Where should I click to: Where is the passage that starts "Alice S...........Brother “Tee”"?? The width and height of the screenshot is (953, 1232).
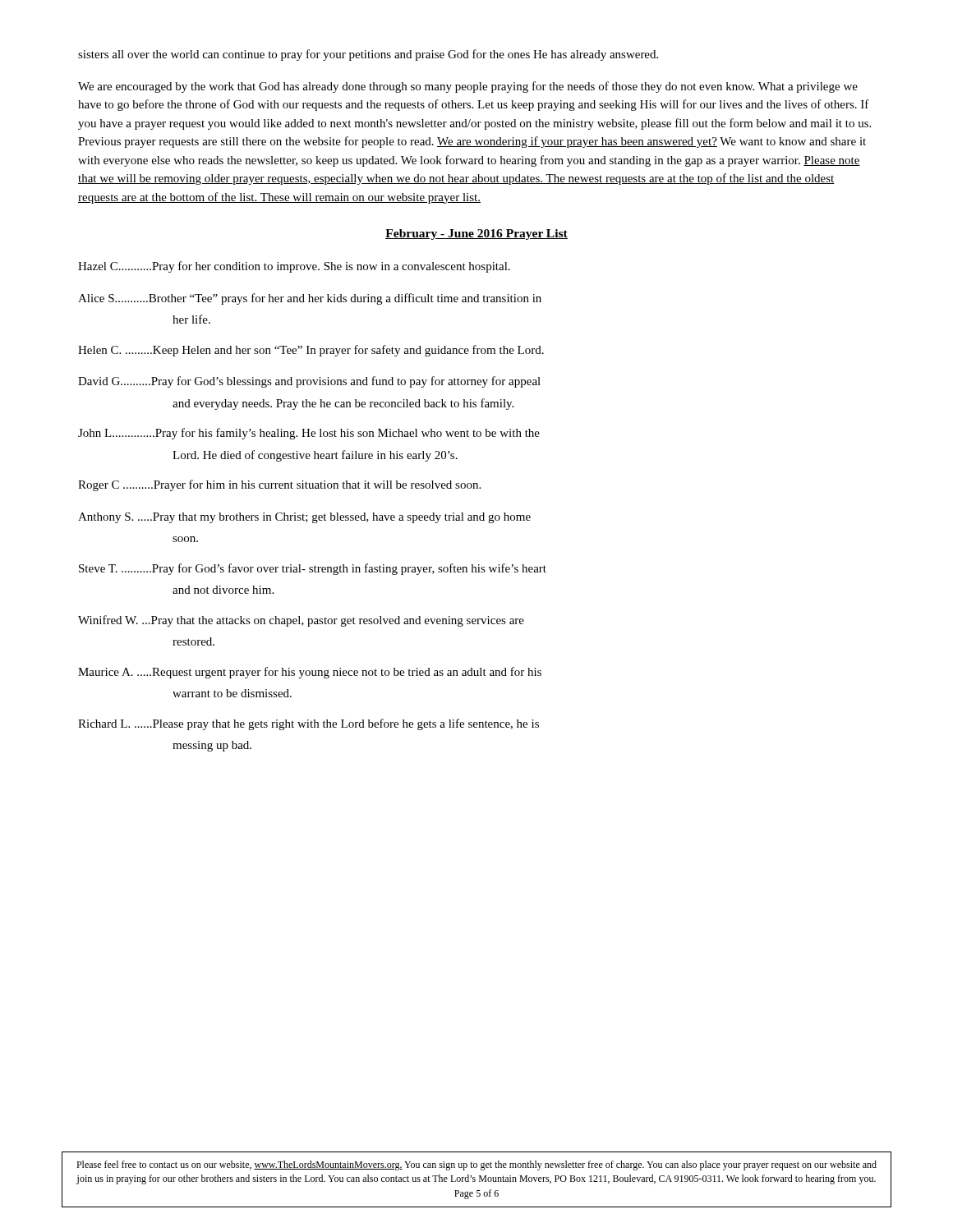tap(310, 298)
